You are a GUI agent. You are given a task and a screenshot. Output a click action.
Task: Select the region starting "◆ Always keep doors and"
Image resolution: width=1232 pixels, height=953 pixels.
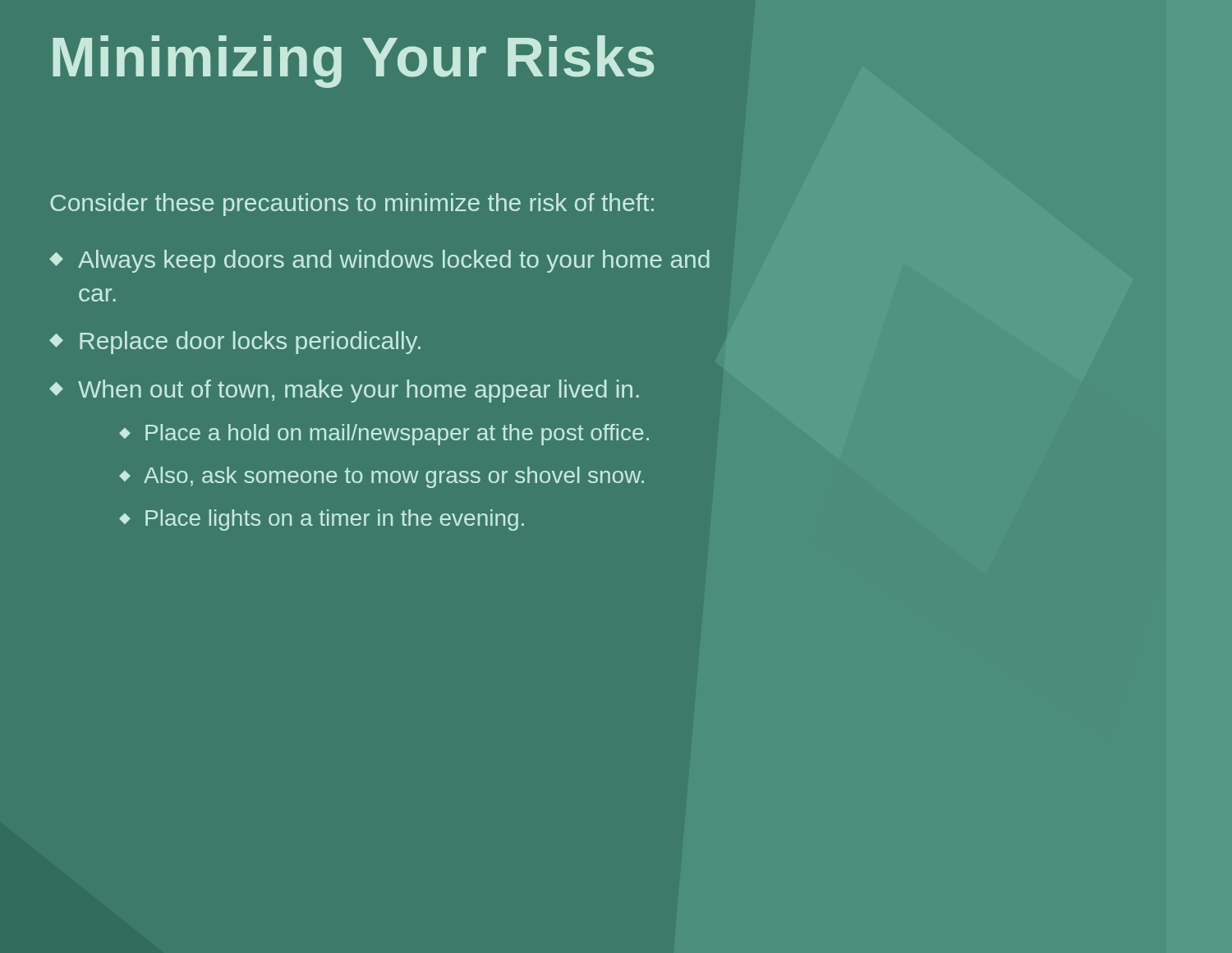pyautogui.click(x=380, y=276)
